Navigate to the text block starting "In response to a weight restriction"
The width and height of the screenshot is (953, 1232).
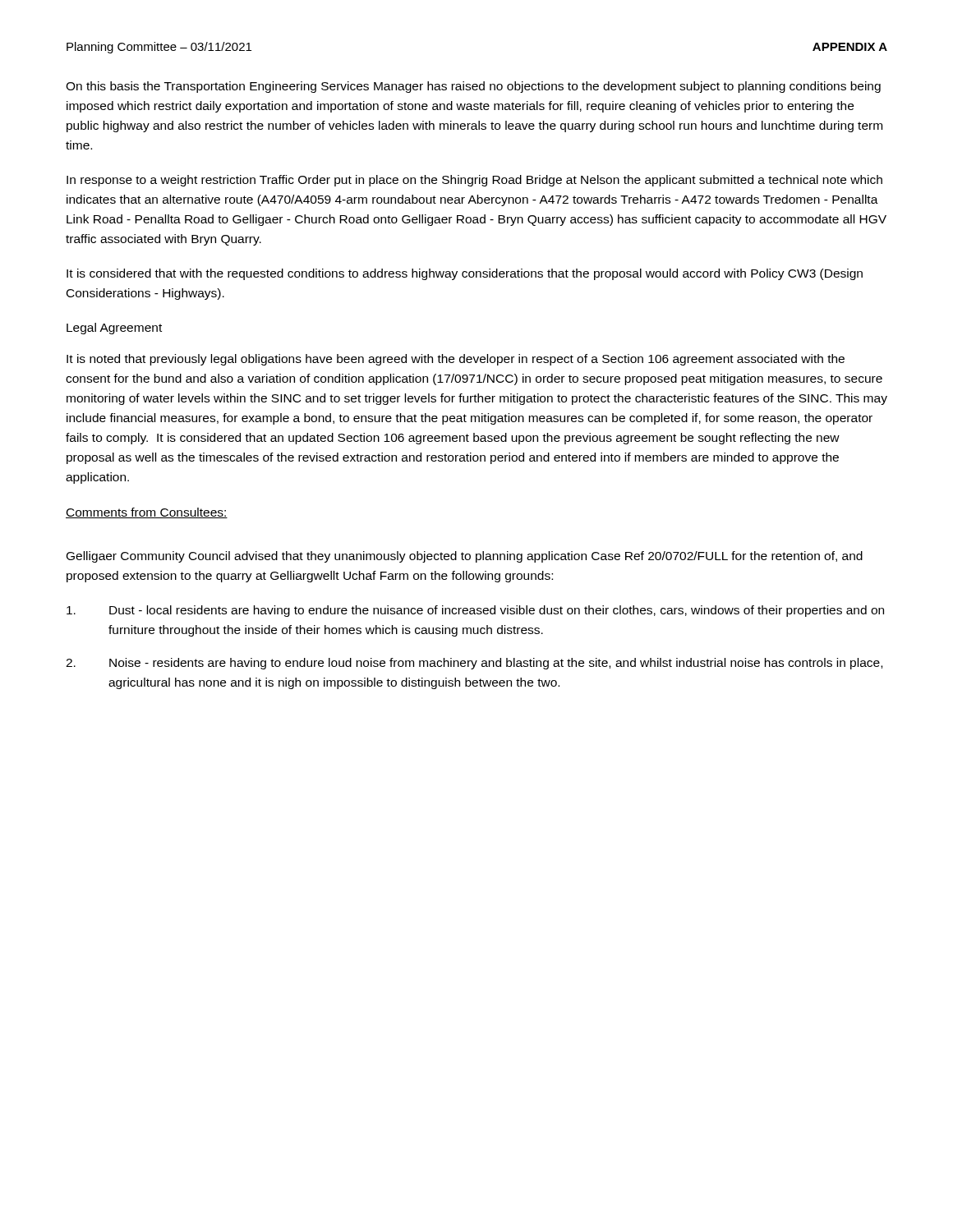476,209
